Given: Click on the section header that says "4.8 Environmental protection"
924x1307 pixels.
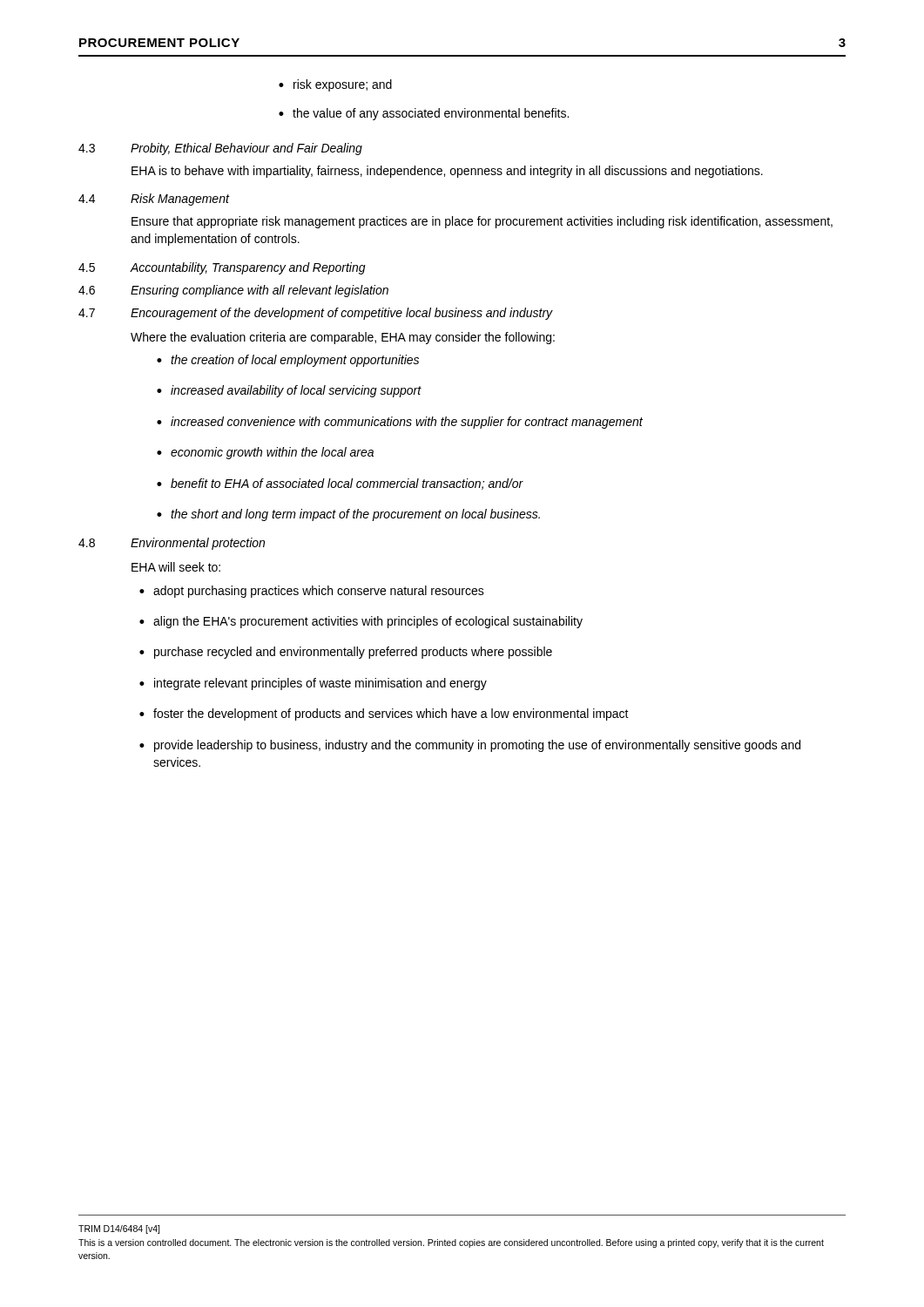Looking at the screenshot, I should coord(172,543).
